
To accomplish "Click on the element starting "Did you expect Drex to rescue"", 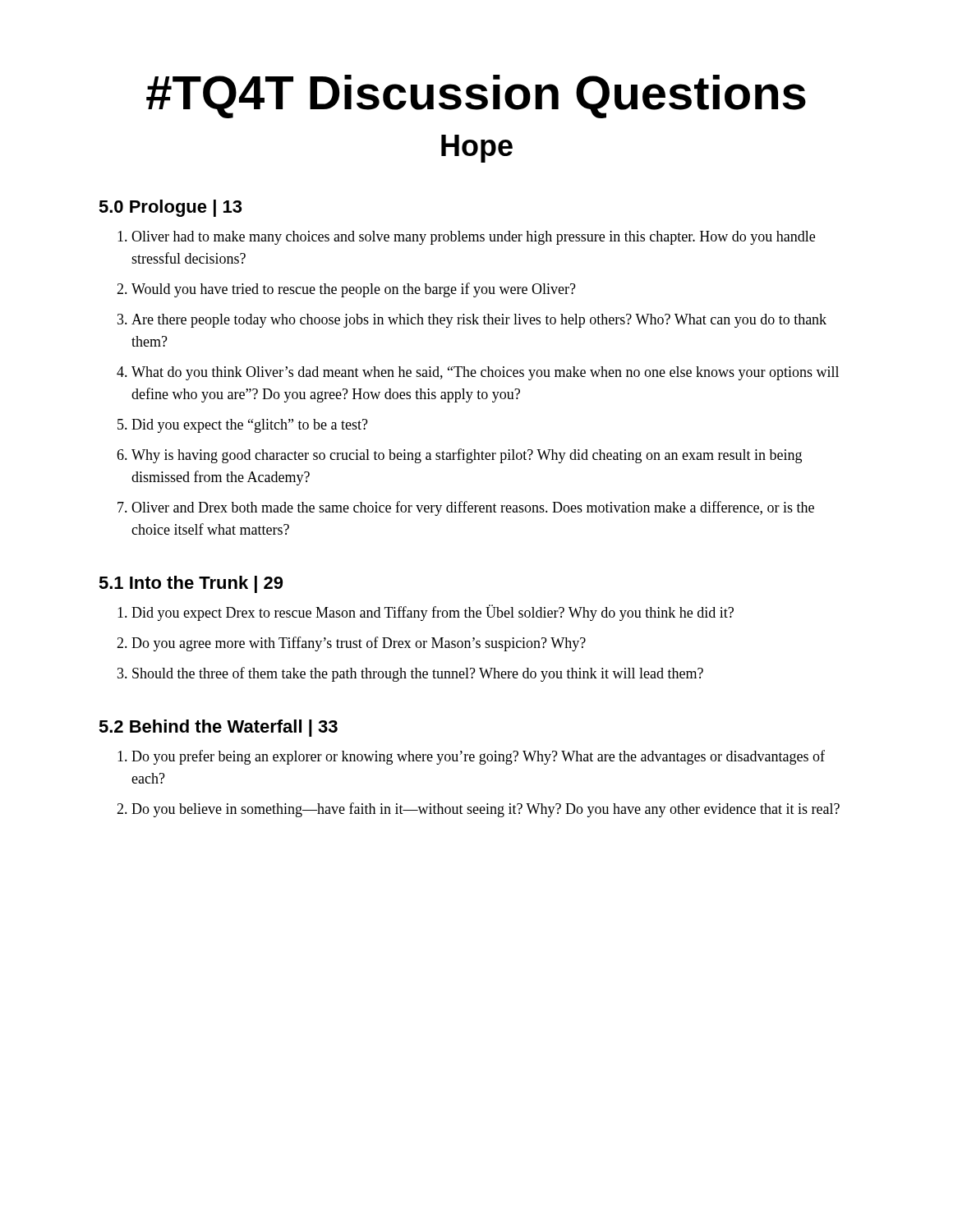I will coord(433,612).
